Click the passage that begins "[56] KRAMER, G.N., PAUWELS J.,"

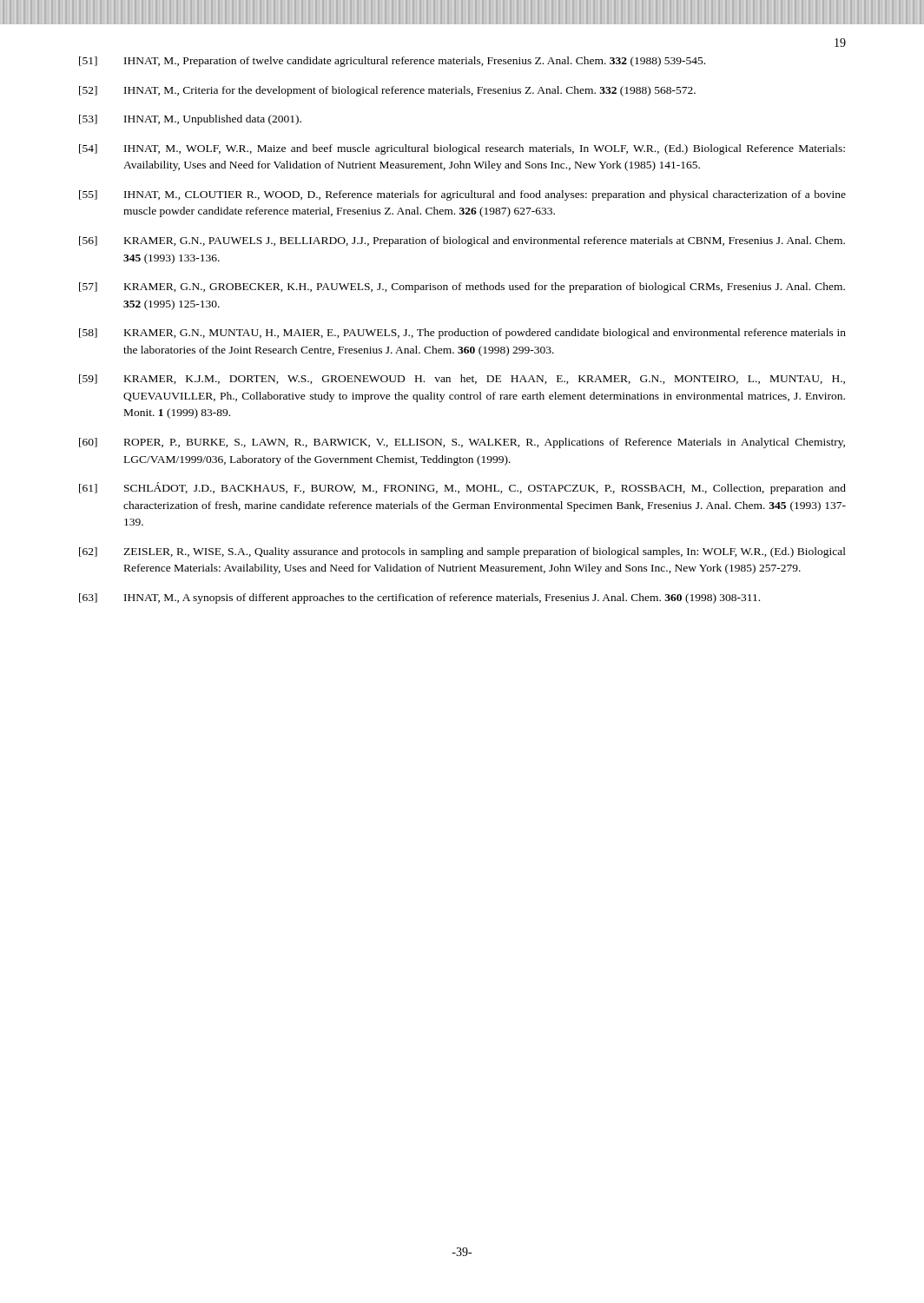pos(462,249)
